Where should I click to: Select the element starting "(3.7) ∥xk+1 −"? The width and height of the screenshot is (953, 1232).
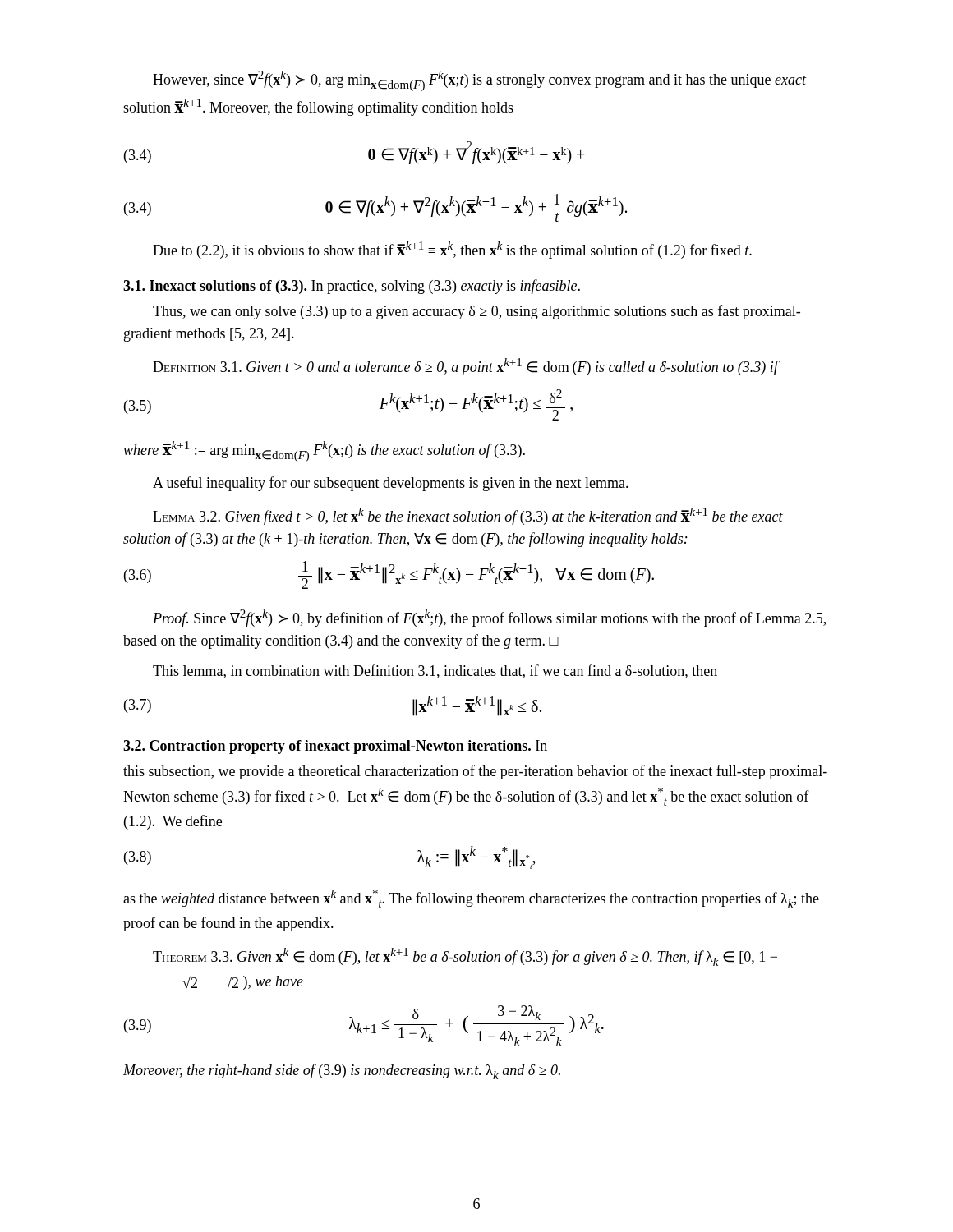476,705
